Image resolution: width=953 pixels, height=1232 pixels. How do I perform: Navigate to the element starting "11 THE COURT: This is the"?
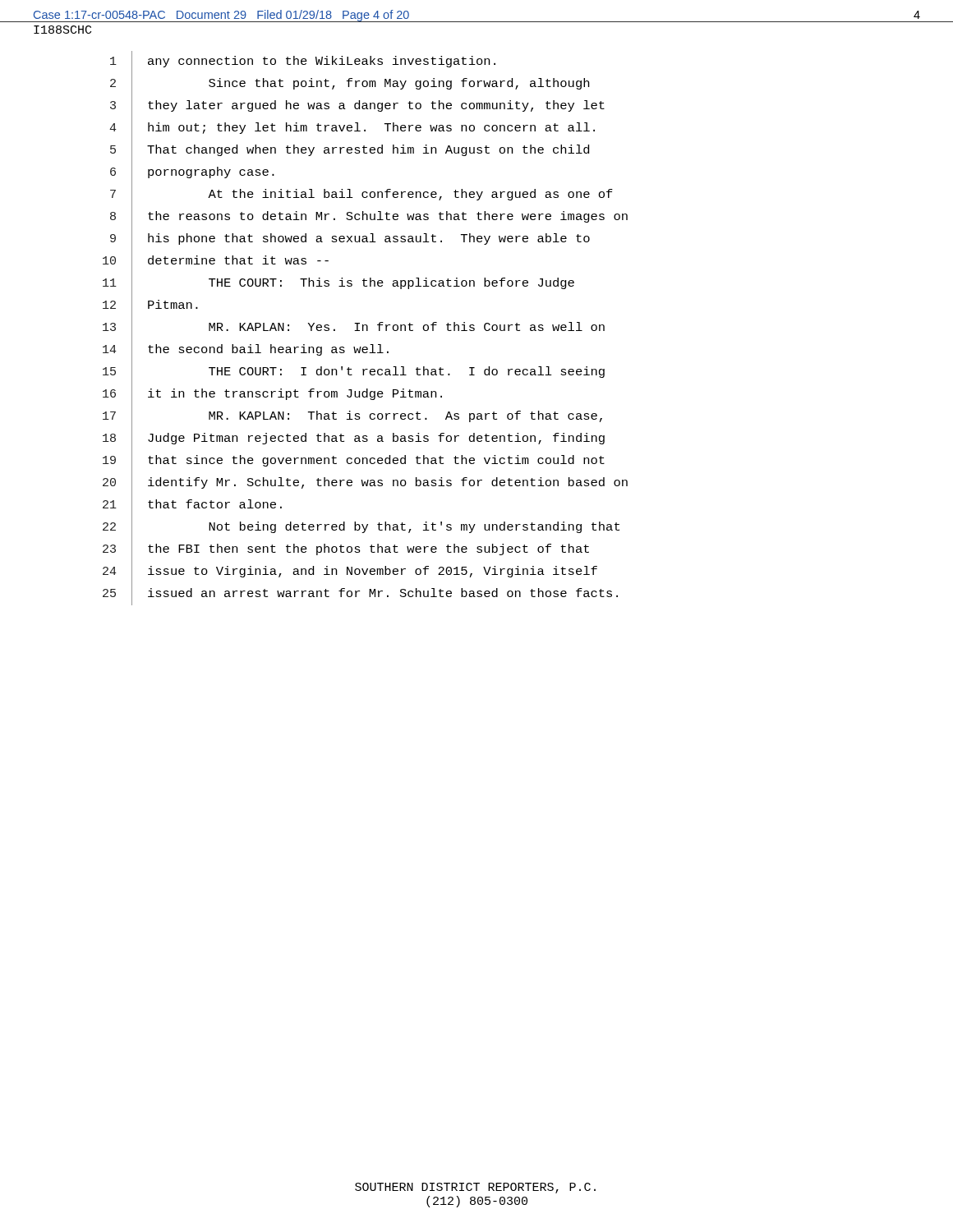tap(476, 284)
